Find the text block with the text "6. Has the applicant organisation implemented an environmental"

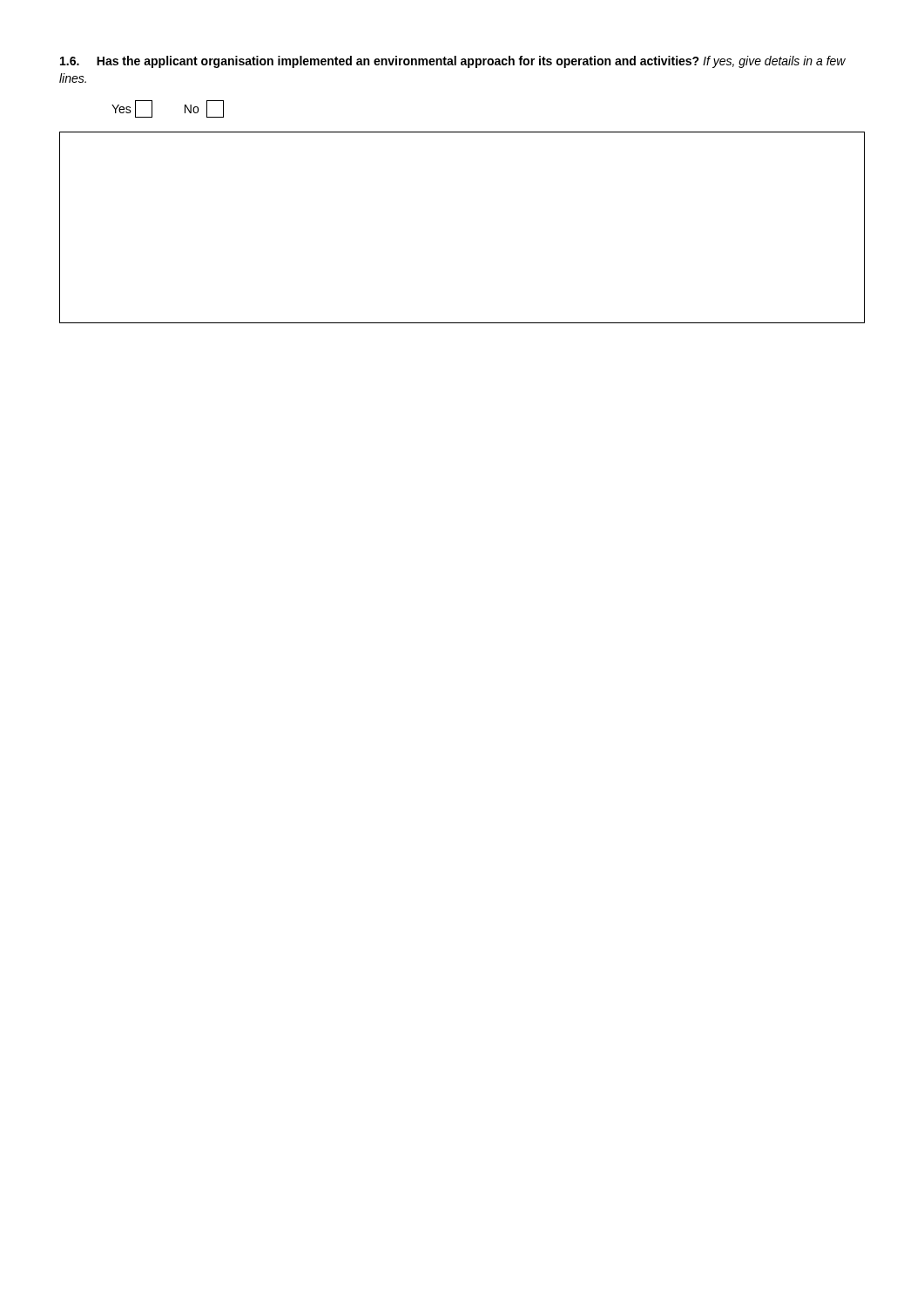[x=452, y=70]
